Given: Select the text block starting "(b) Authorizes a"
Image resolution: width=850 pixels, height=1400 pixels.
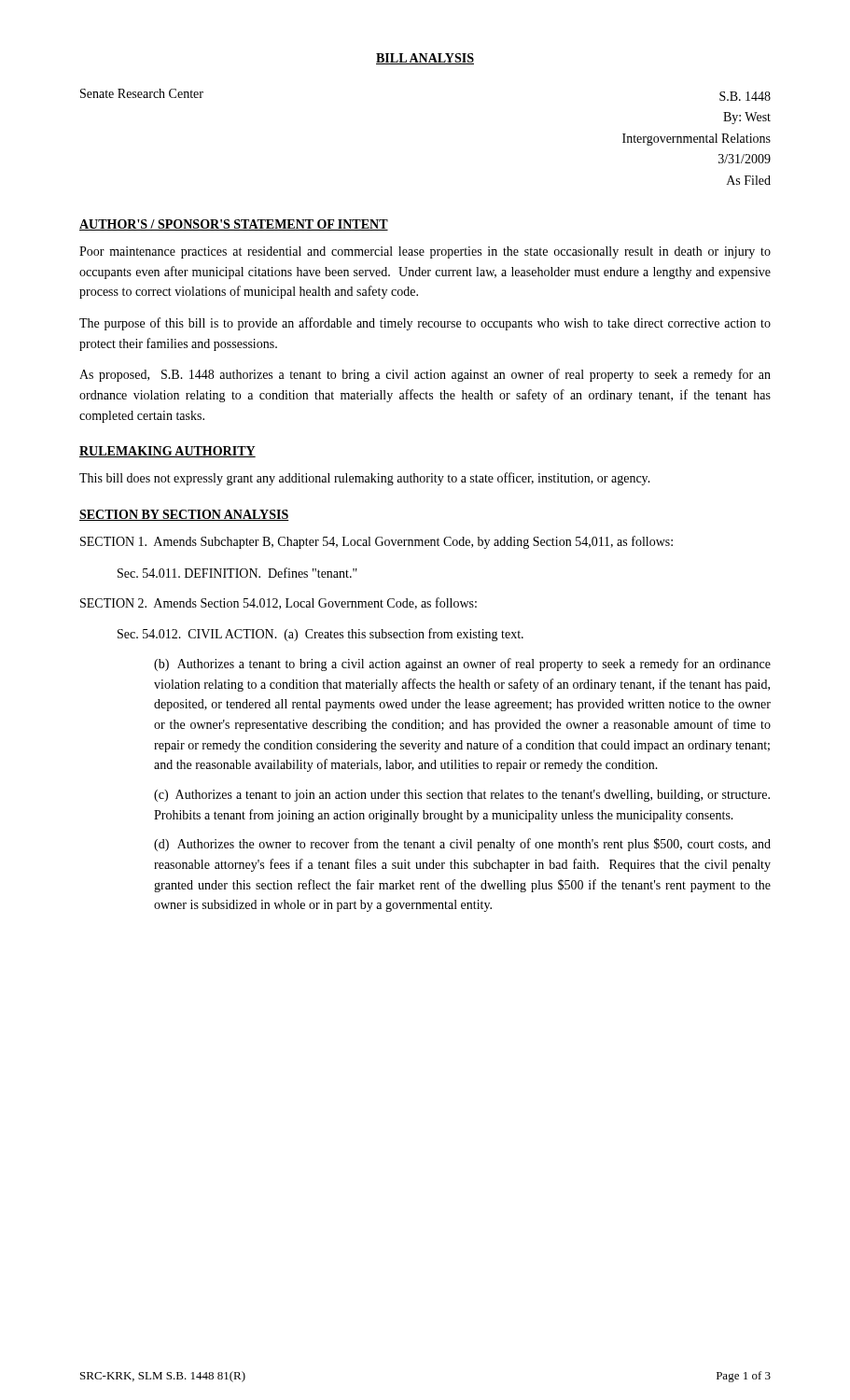Looking at the screenshot, I should click(462, 715).
